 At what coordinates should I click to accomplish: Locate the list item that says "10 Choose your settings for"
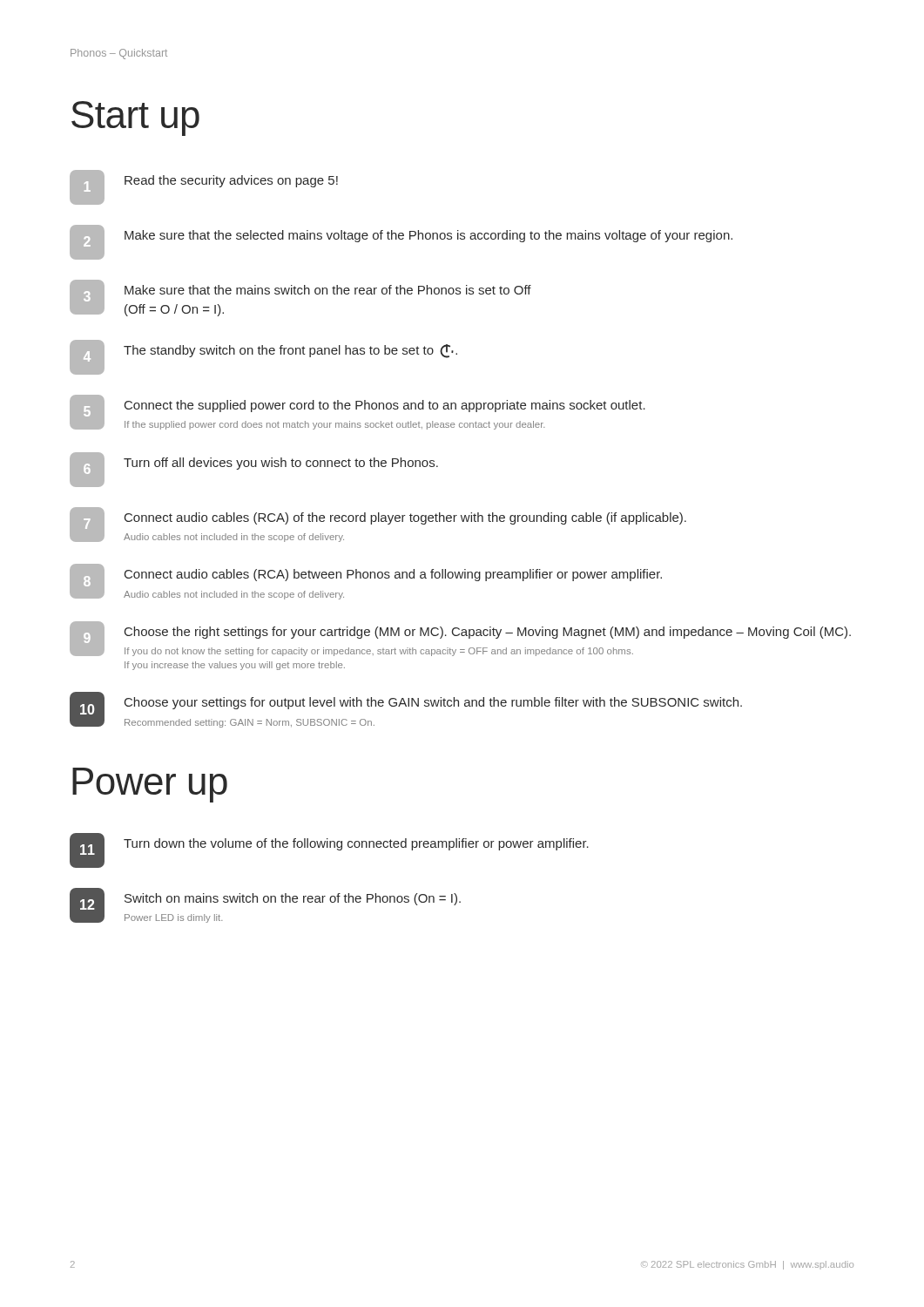click(x=462, y=710)
